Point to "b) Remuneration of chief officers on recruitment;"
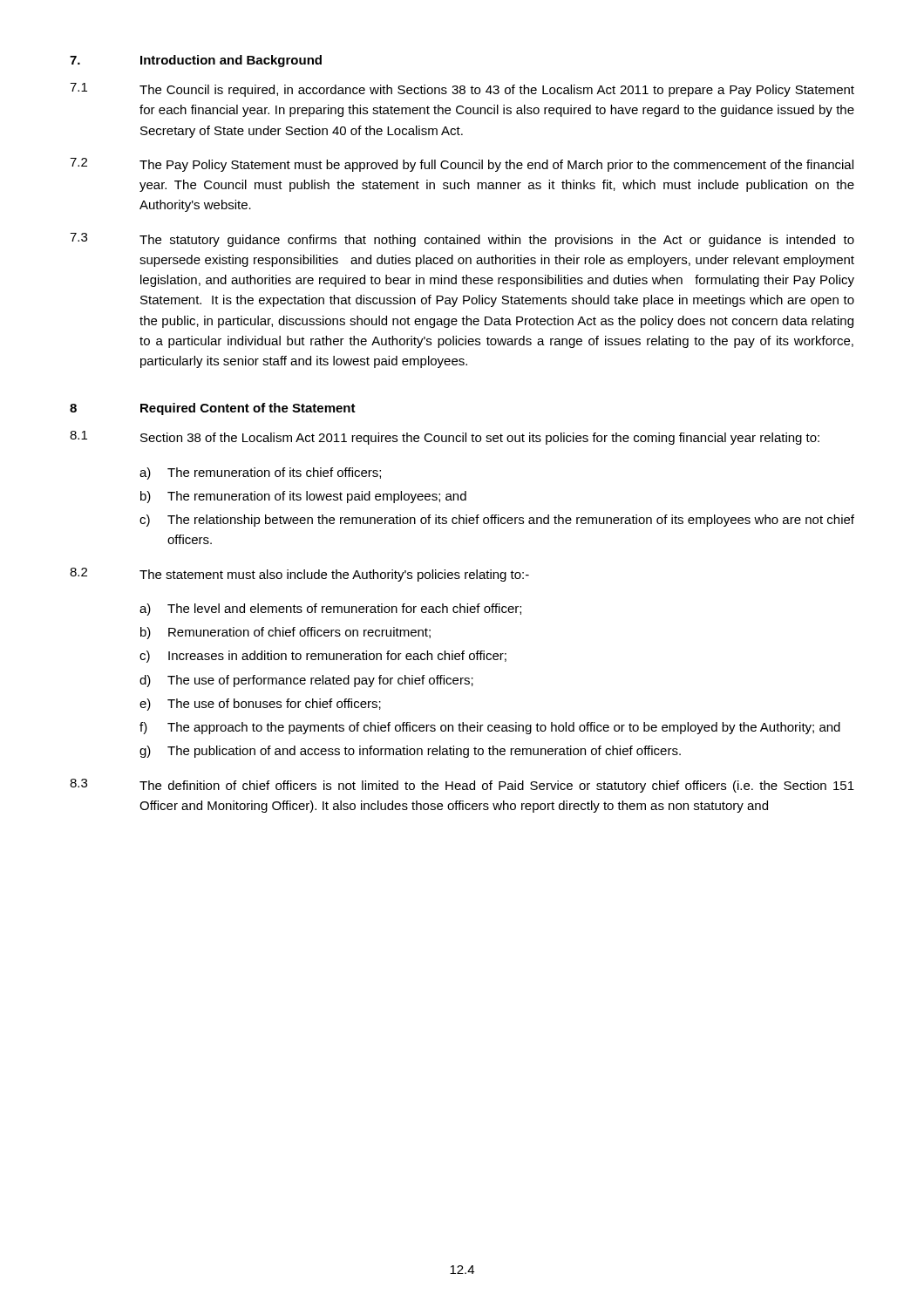Viewport: 924px width, 1308px height. point(285,633)
